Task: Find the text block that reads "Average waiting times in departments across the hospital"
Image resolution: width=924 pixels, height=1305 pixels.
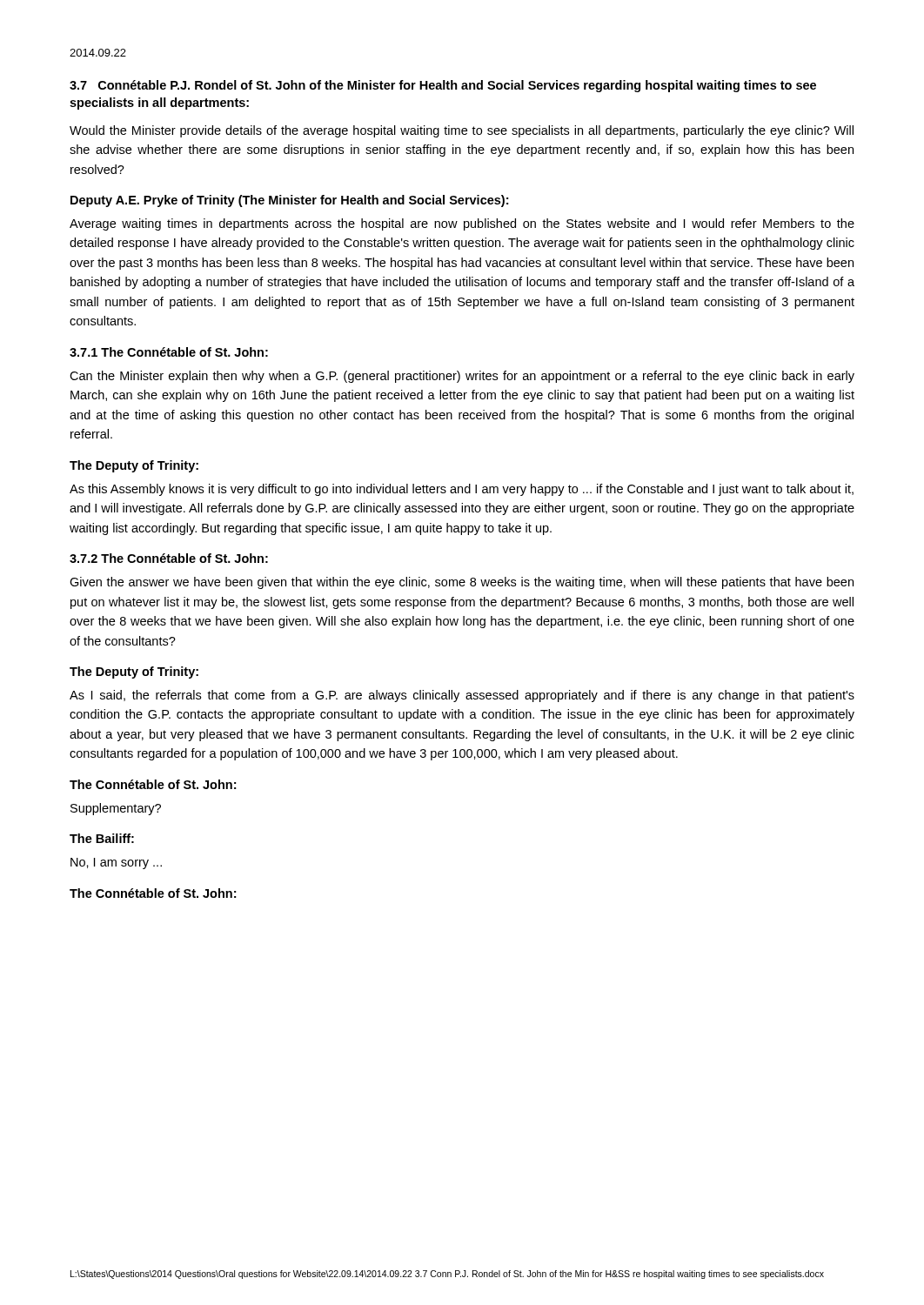Action: coord(462,272)
